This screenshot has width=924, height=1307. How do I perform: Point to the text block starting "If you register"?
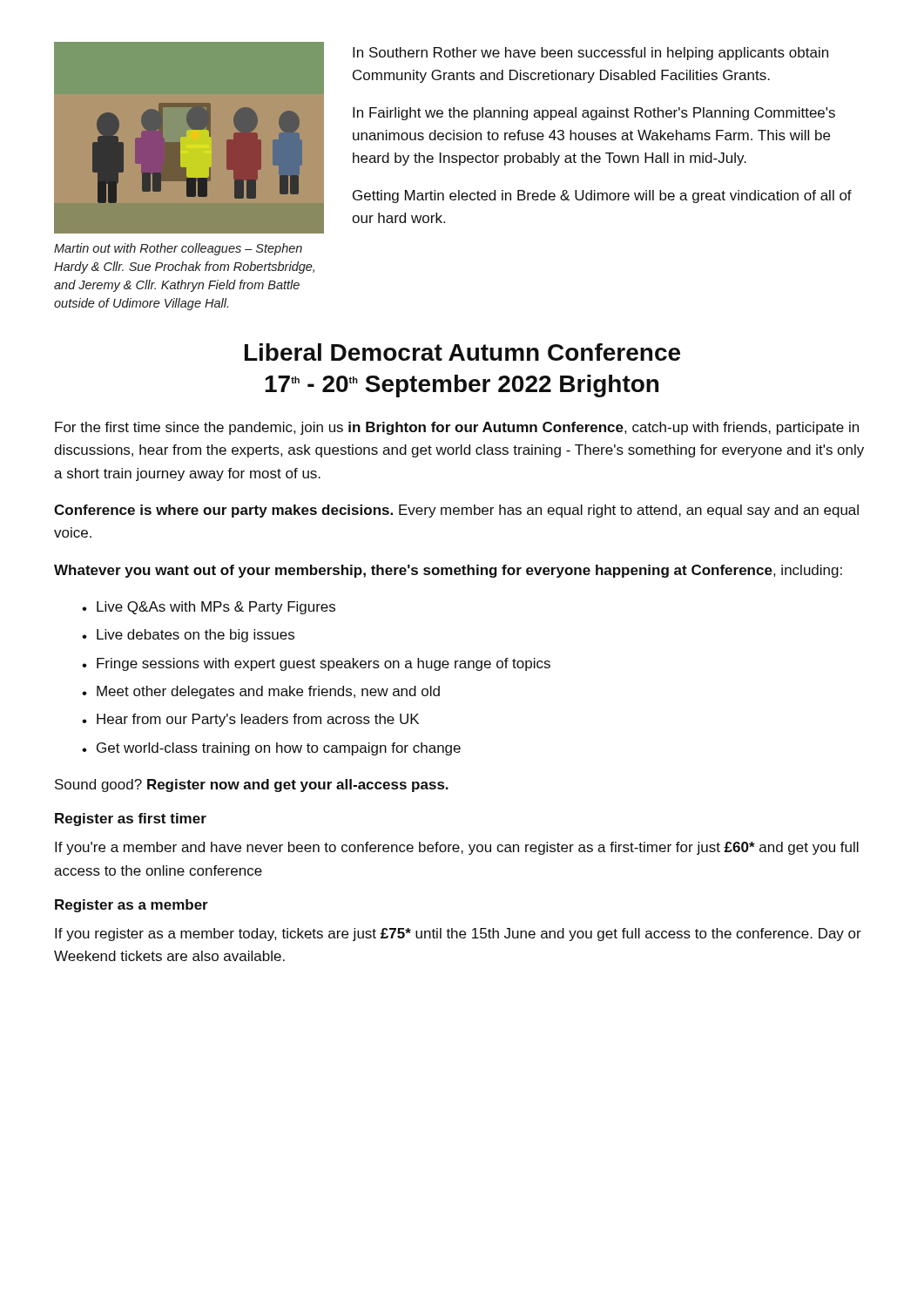tap(458, 945)
